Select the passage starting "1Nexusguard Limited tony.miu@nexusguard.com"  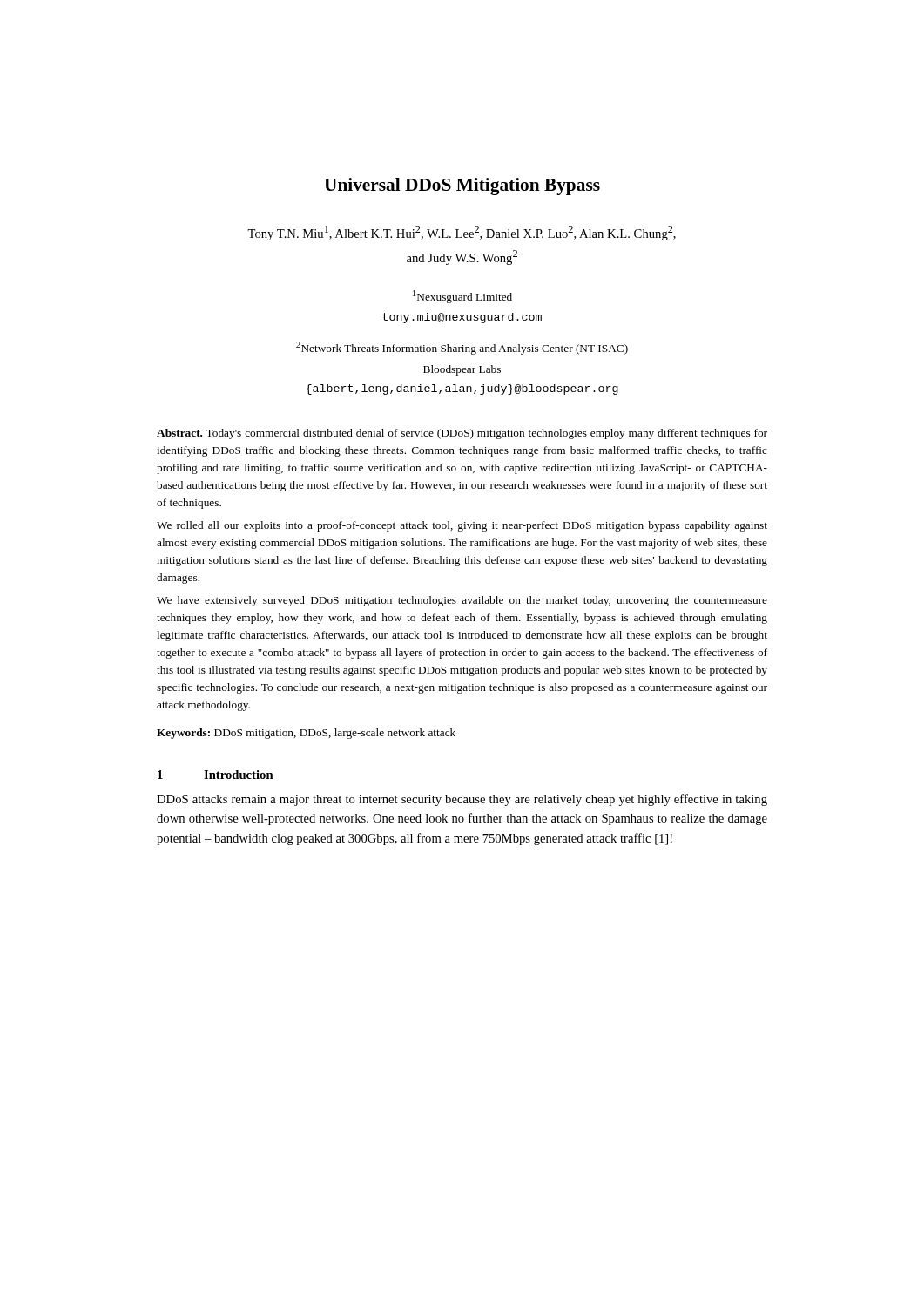[462, 306]
